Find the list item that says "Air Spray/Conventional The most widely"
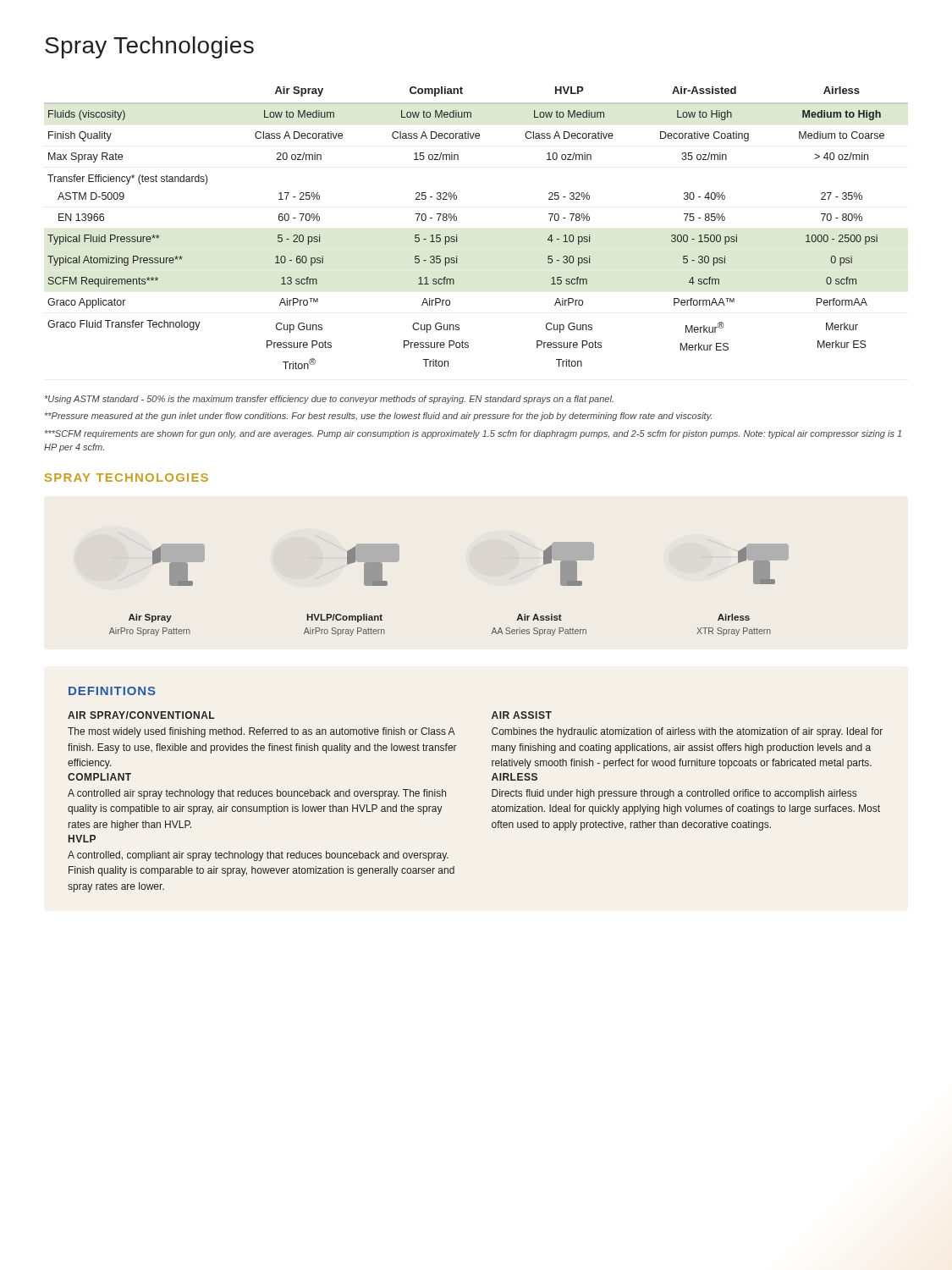Image resolution: width=952 pixels, height=1270 pixels. pos(264,740)
